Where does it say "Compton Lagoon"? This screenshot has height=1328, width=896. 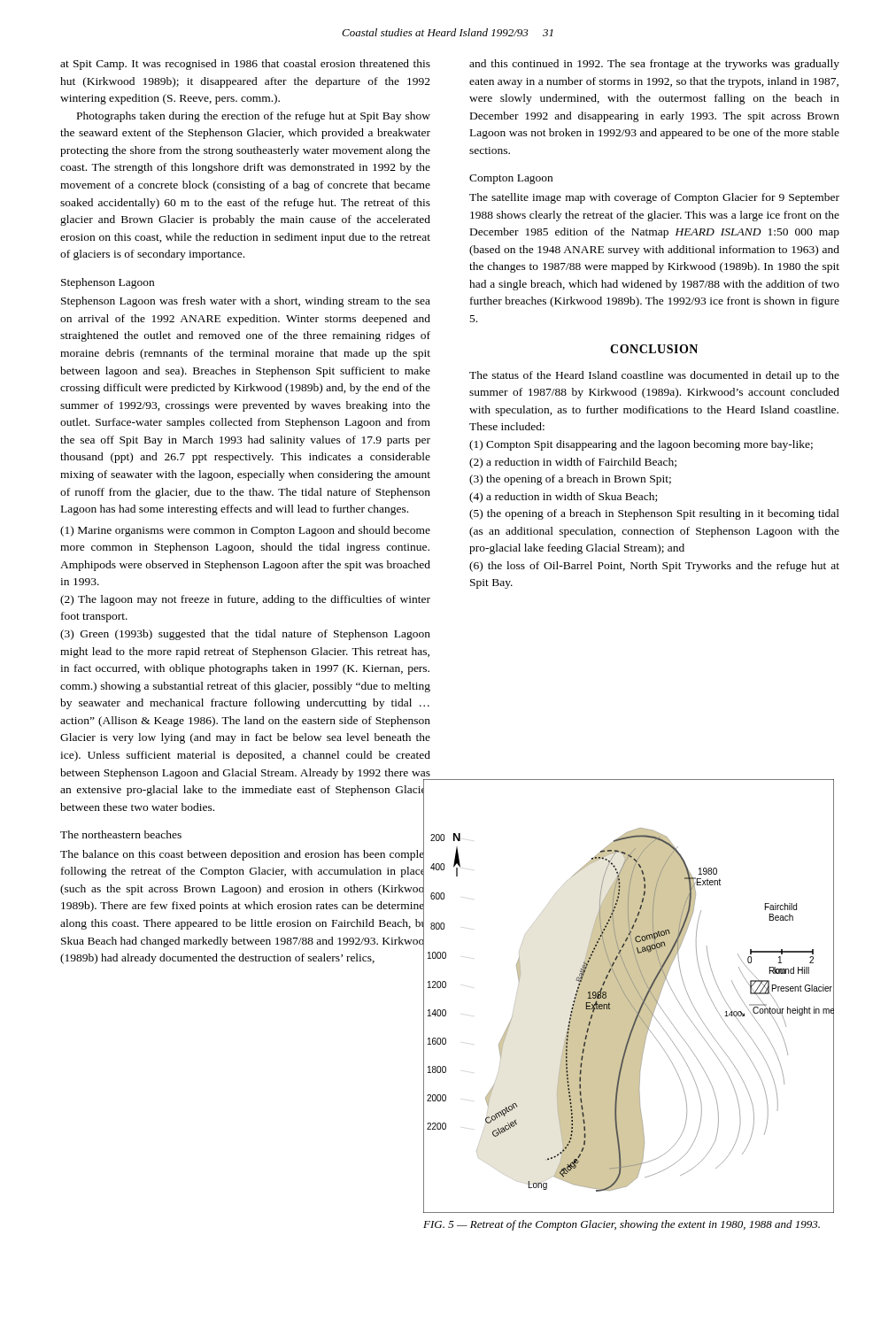tap(511, 178)
